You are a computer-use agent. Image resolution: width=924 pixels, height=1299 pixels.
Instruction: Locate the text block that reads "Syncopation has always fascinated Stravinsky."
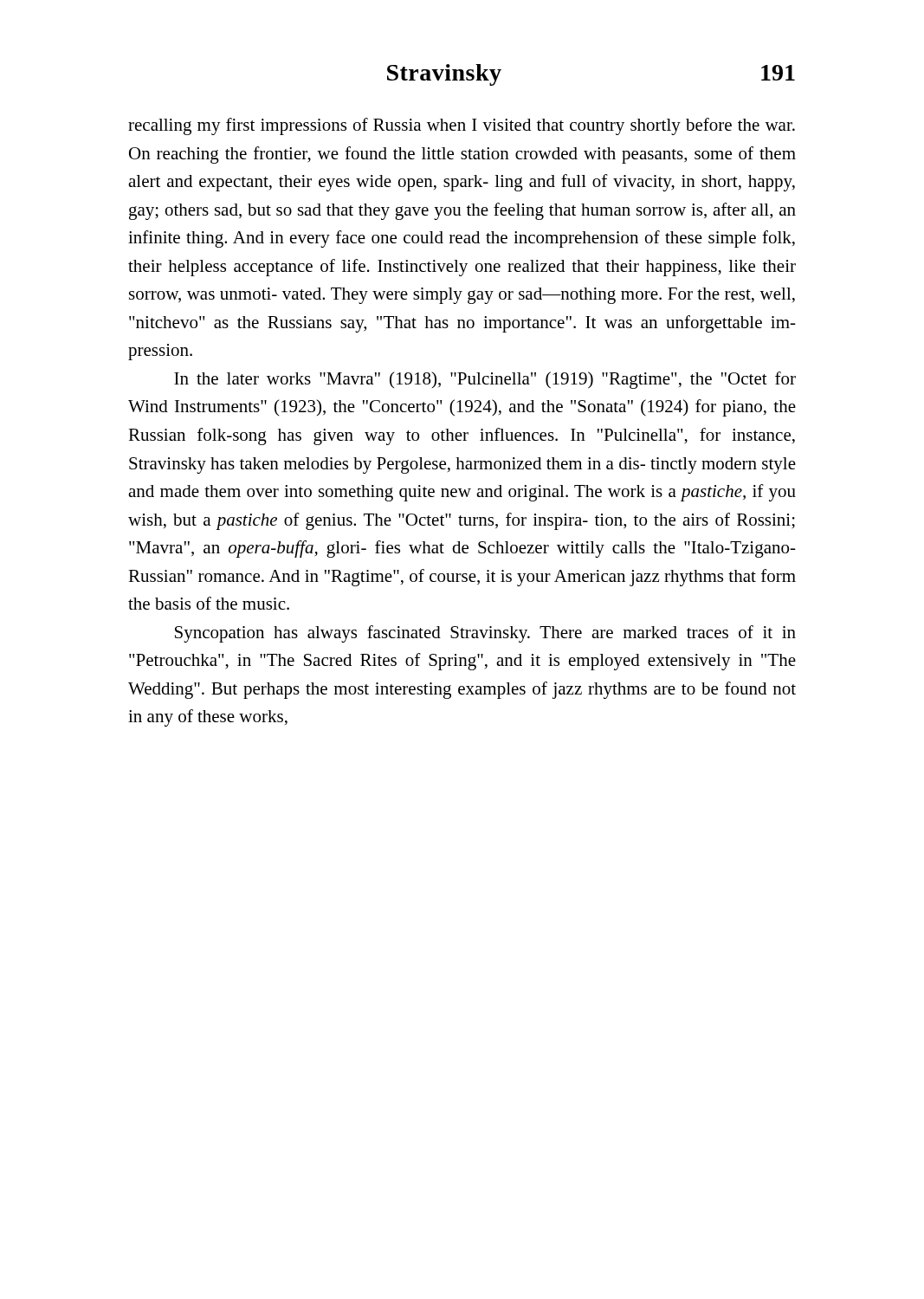[462, 675]
